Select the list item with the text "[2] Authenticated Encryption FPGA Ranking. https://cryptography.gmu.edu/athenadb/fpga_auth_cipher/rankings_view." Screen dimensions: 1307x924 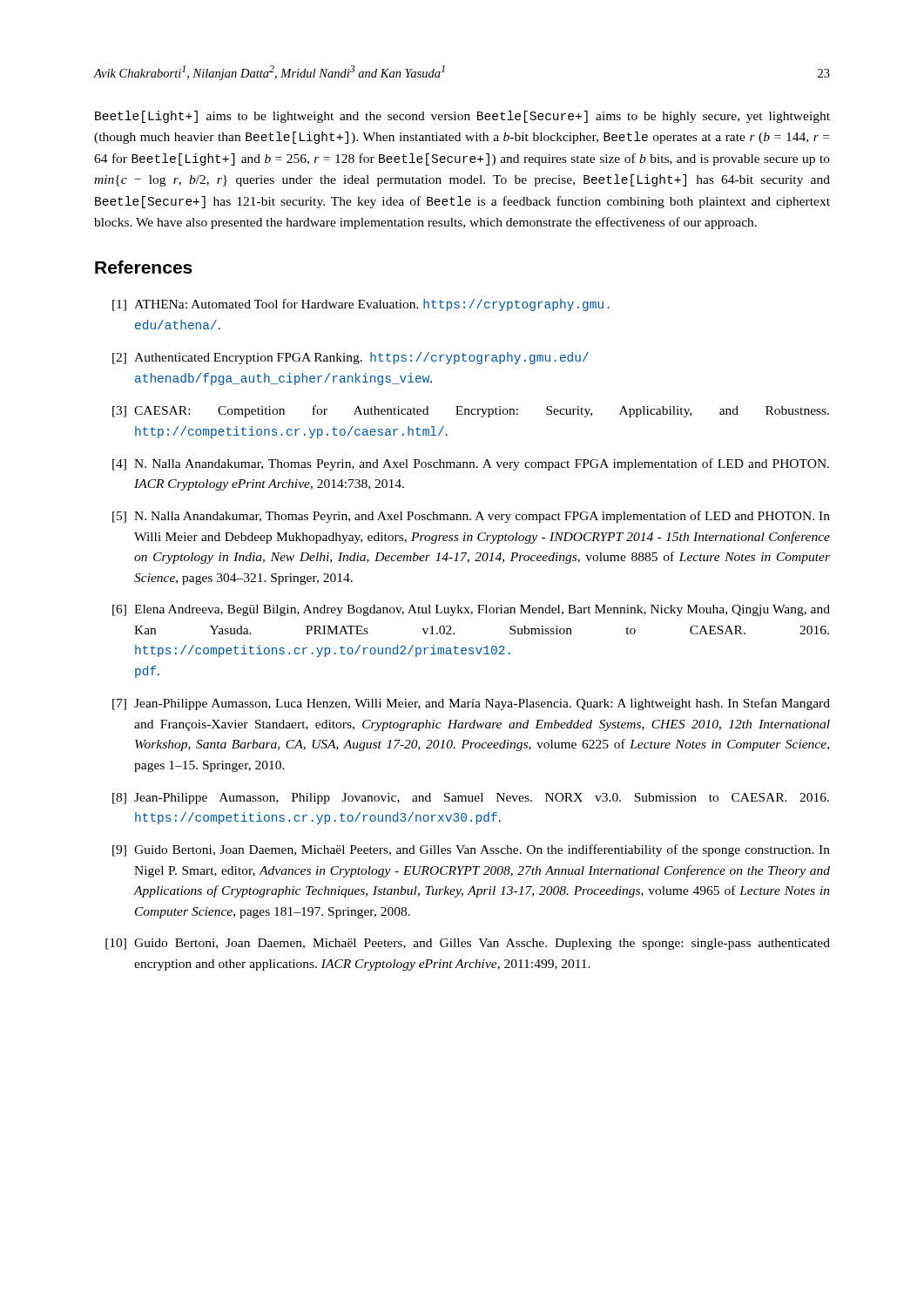click(462, 368)
